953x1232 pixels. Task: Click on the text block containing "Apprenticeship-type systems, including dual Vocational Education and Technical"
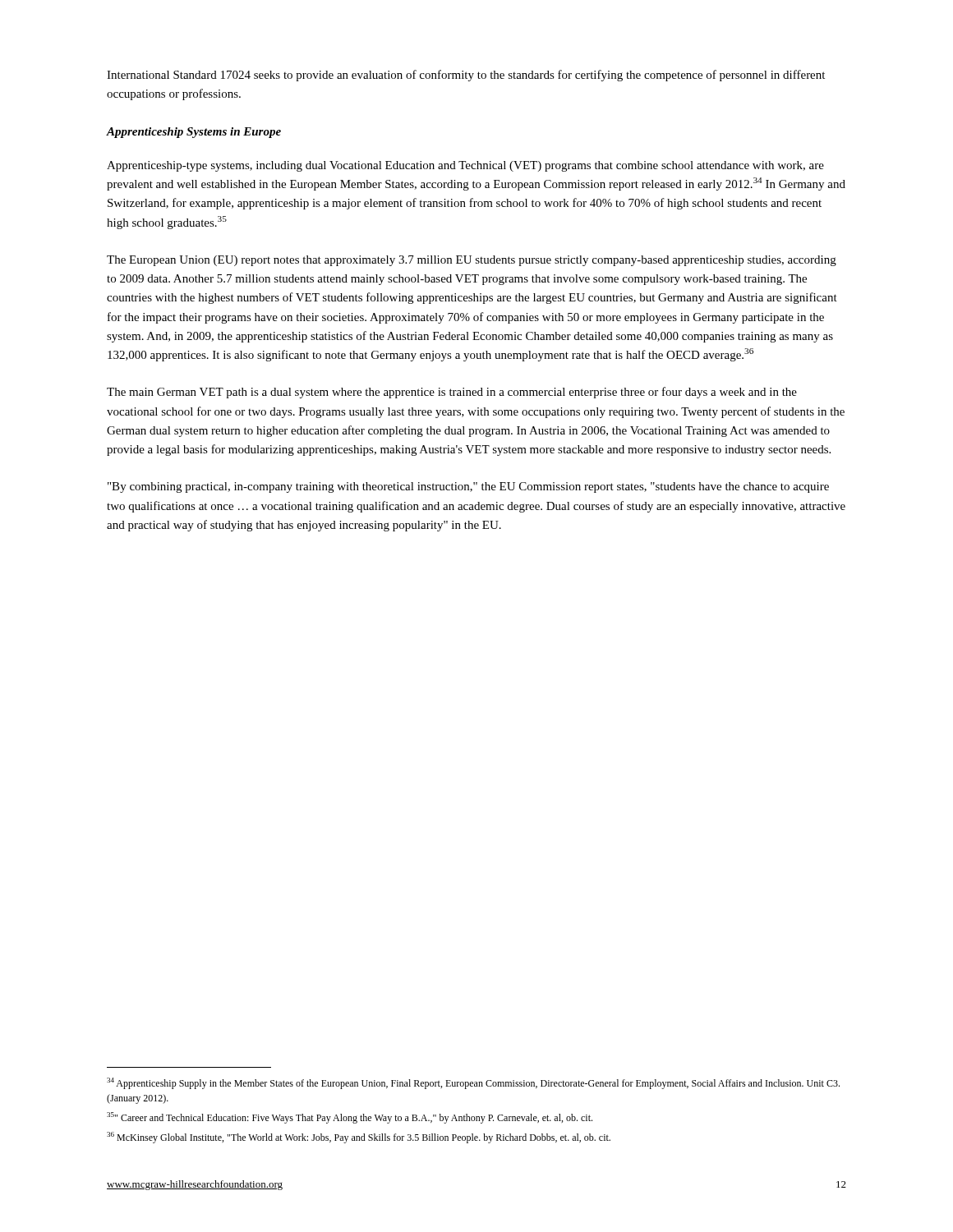pyautogui.click(x=476, y=194)
